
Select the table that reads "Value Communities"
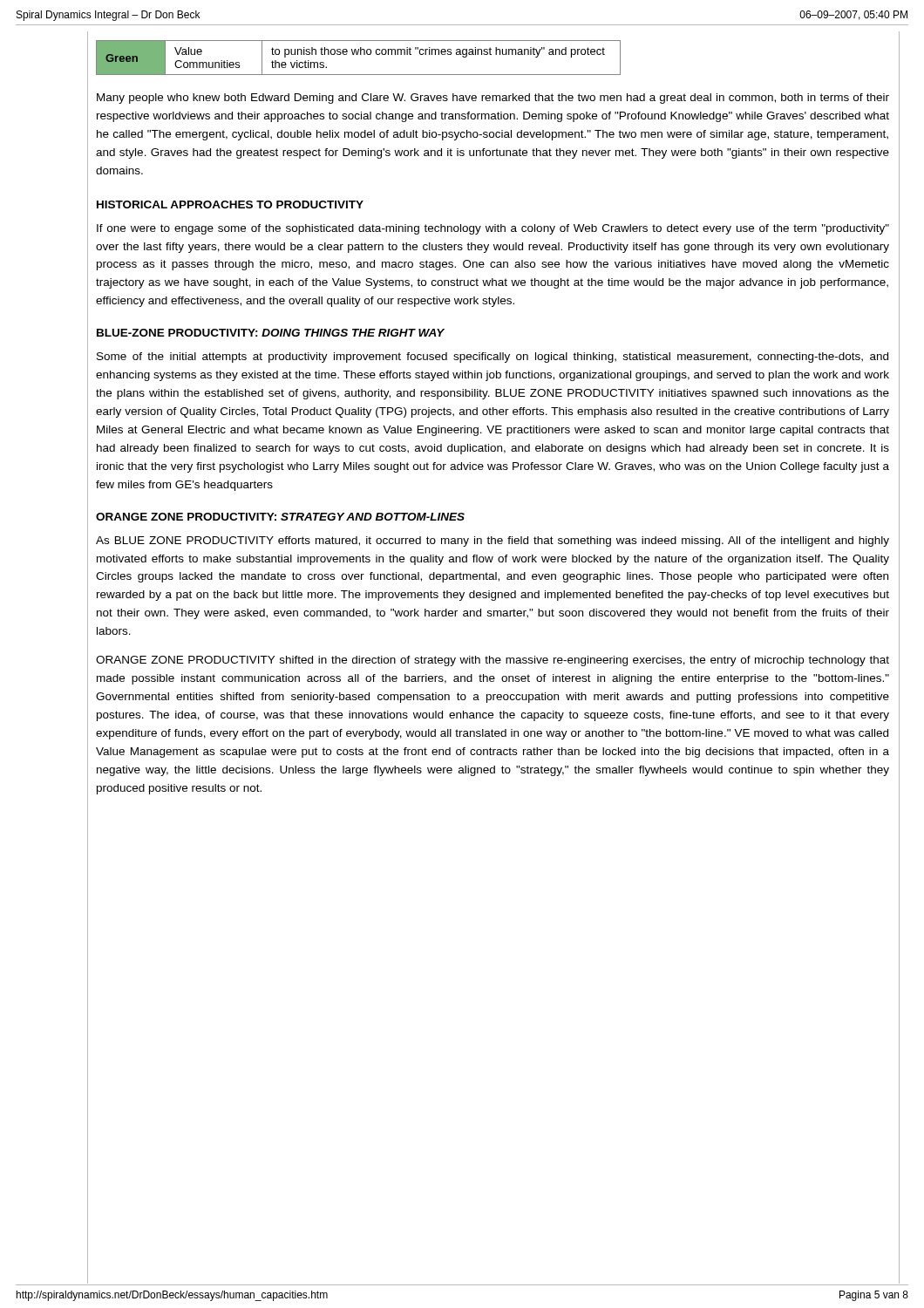pos(493,58)
